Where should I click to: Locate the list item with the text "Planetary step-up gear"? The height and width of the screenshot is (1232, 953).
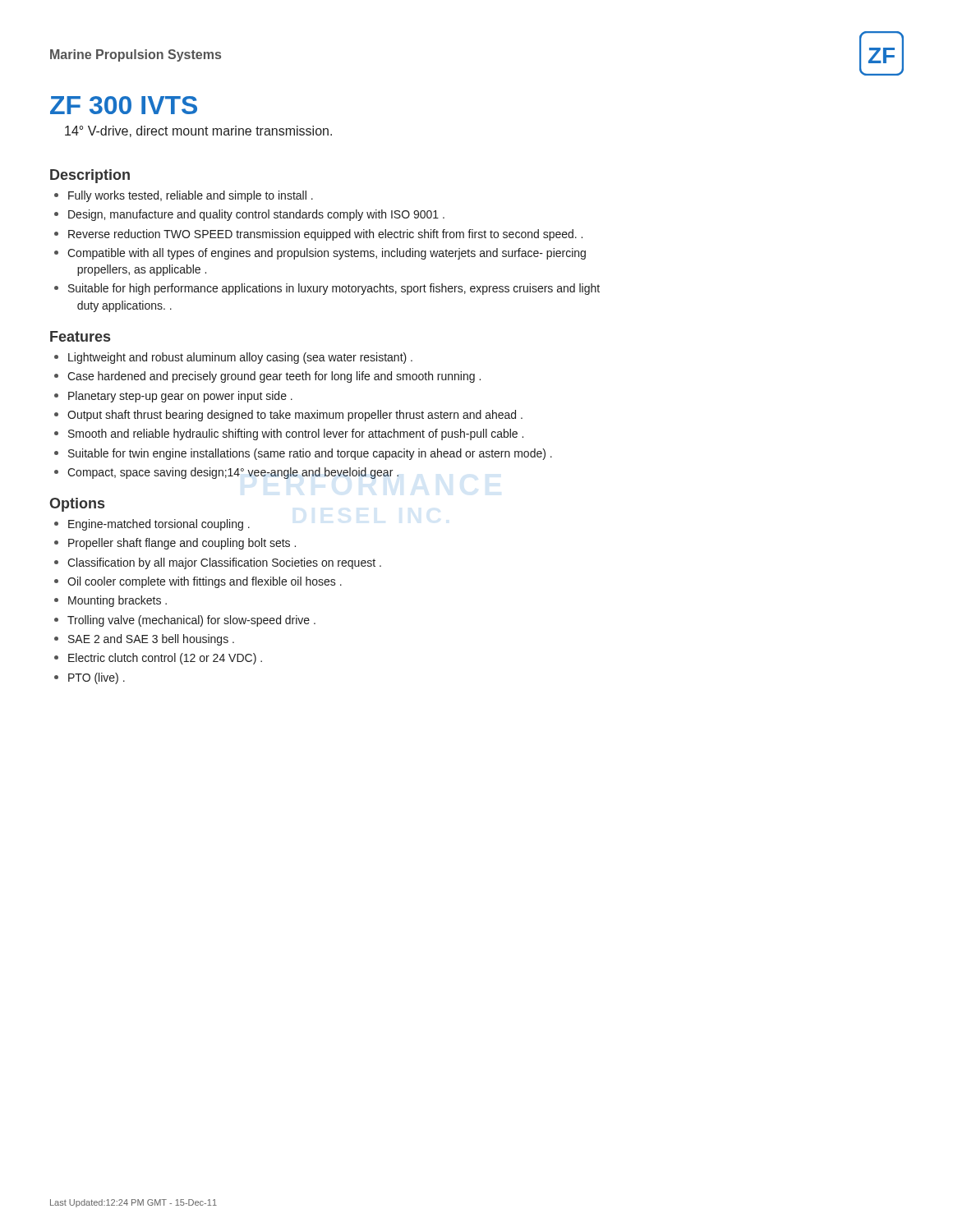click(x=180, y=396)
